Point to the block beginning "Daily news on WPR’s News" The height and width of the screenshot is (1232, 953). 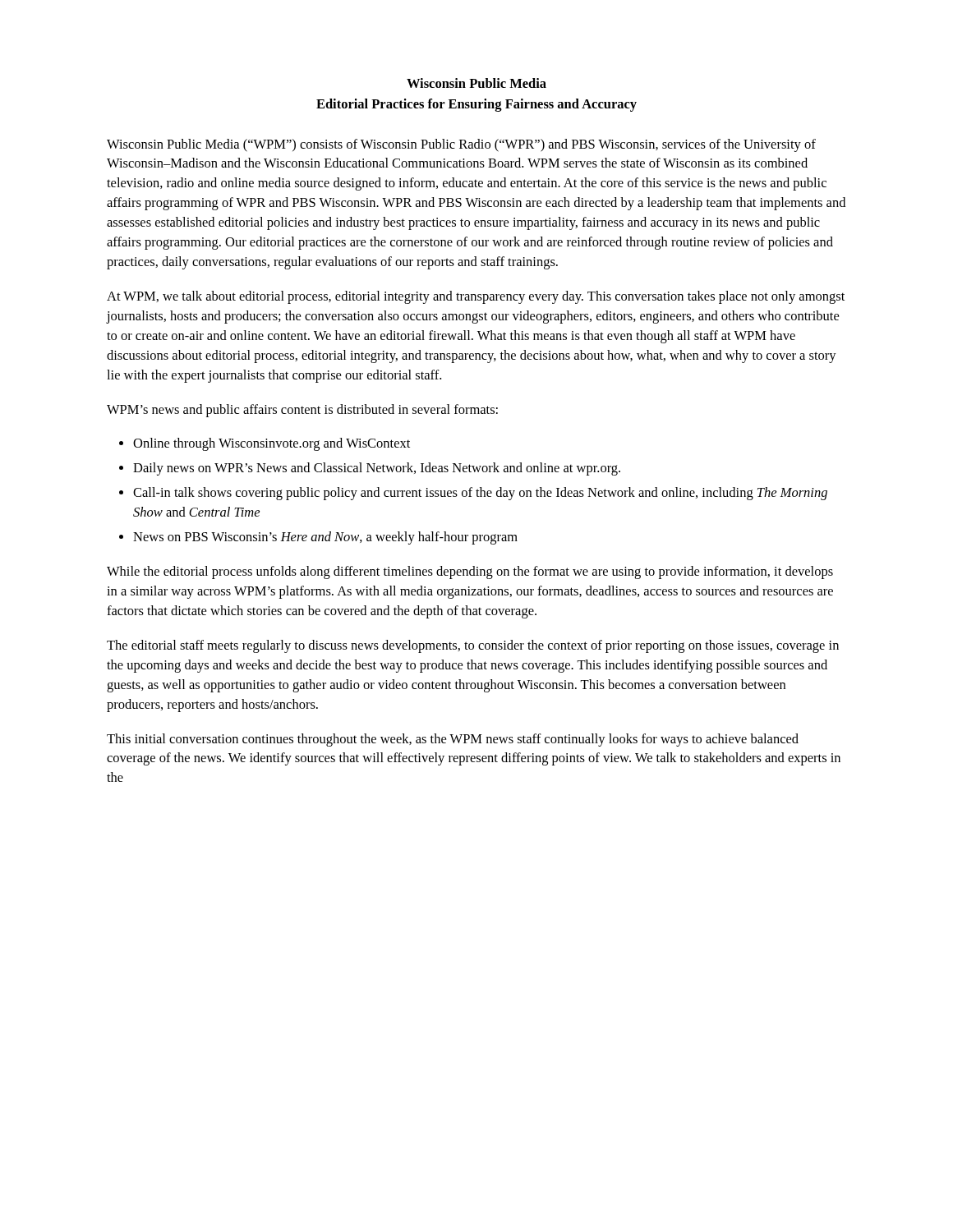377,468
